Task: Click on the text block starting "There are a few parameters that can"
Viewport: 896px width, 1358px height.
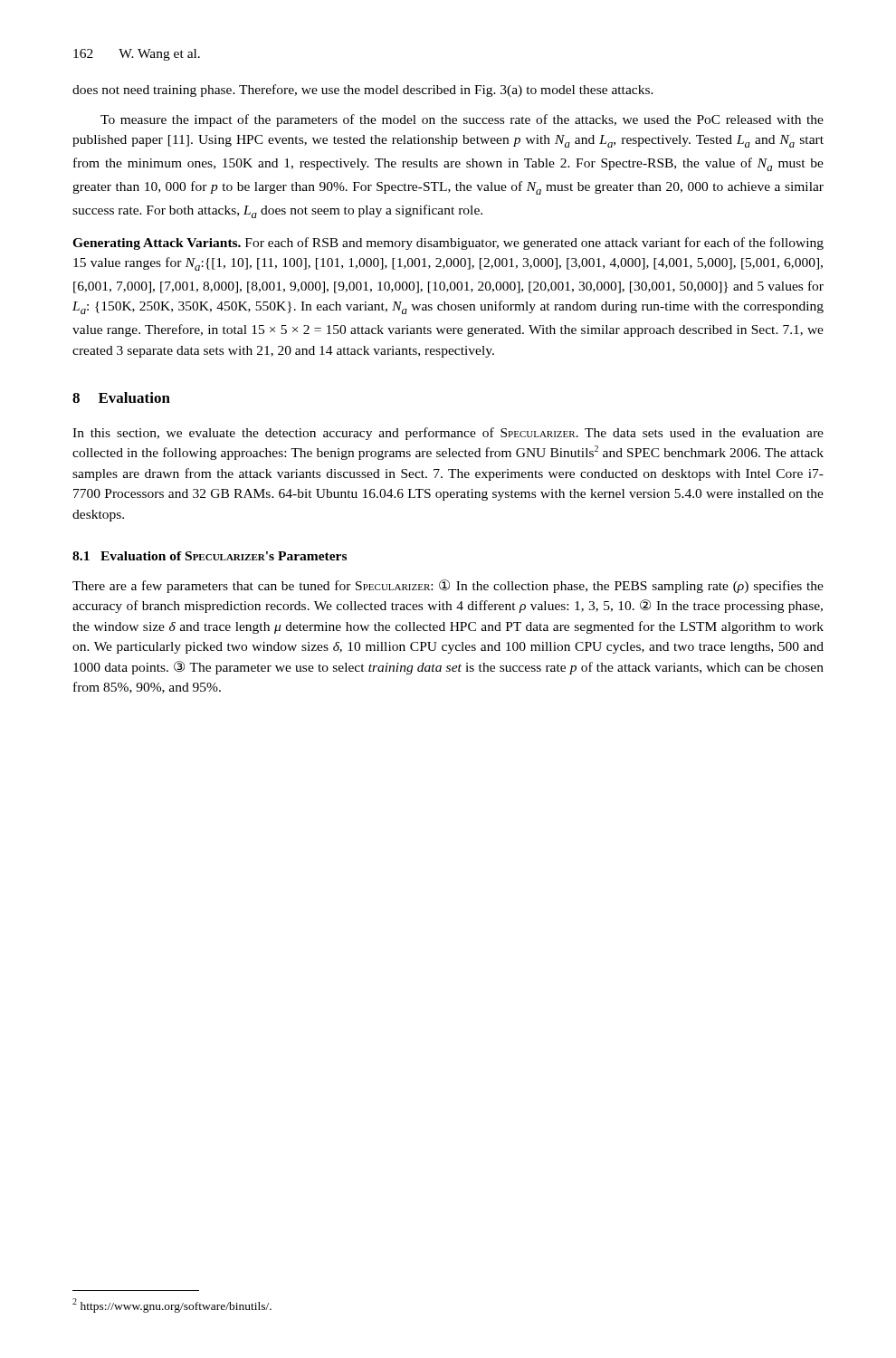Action: (x=448, y=637)
